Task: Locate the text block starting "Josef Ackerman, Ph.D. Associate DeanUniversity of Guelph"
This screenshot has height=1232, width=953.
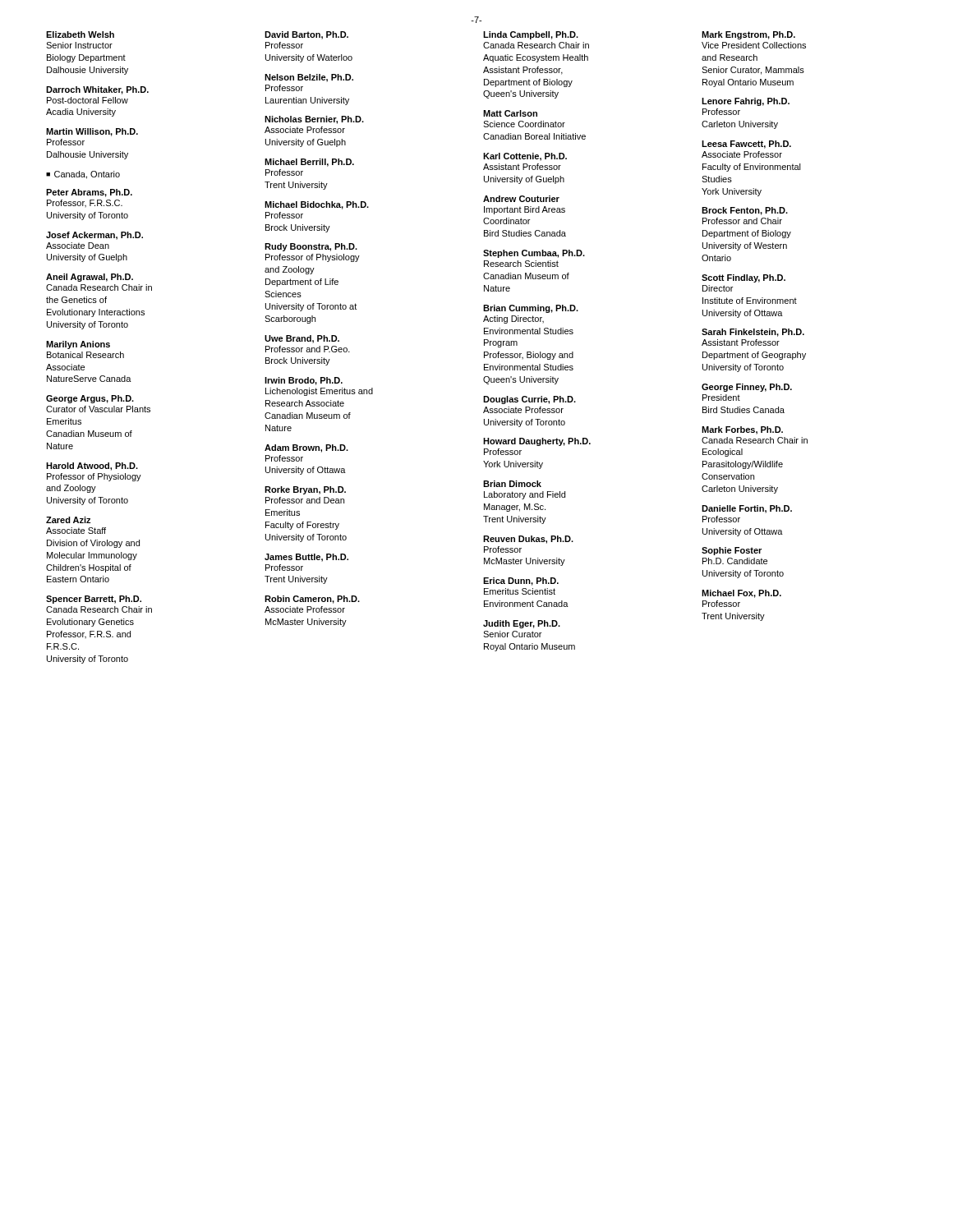Action: coord(149,247)
